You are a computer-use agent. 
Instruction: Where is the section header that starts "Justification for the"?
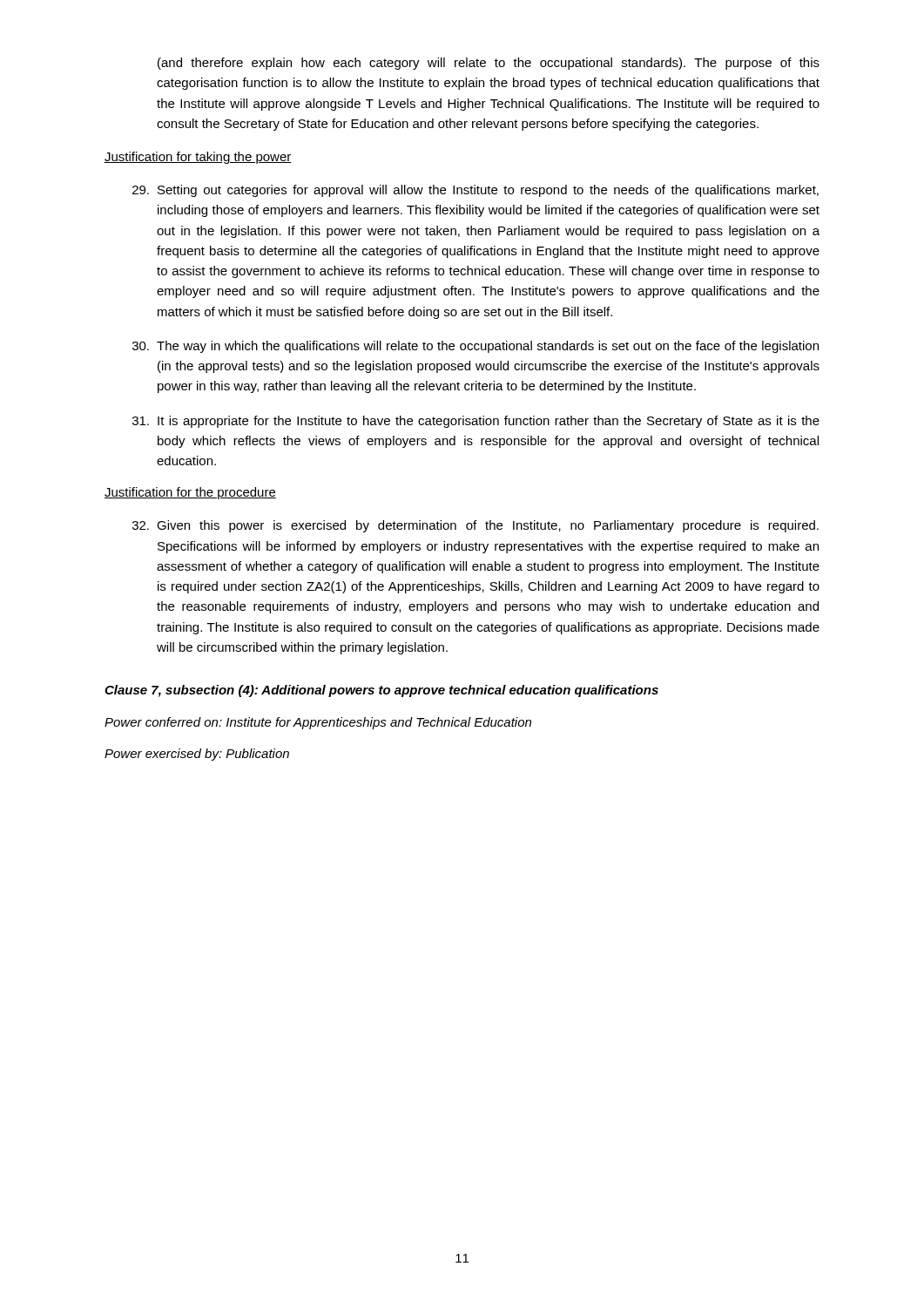[190, 492]
